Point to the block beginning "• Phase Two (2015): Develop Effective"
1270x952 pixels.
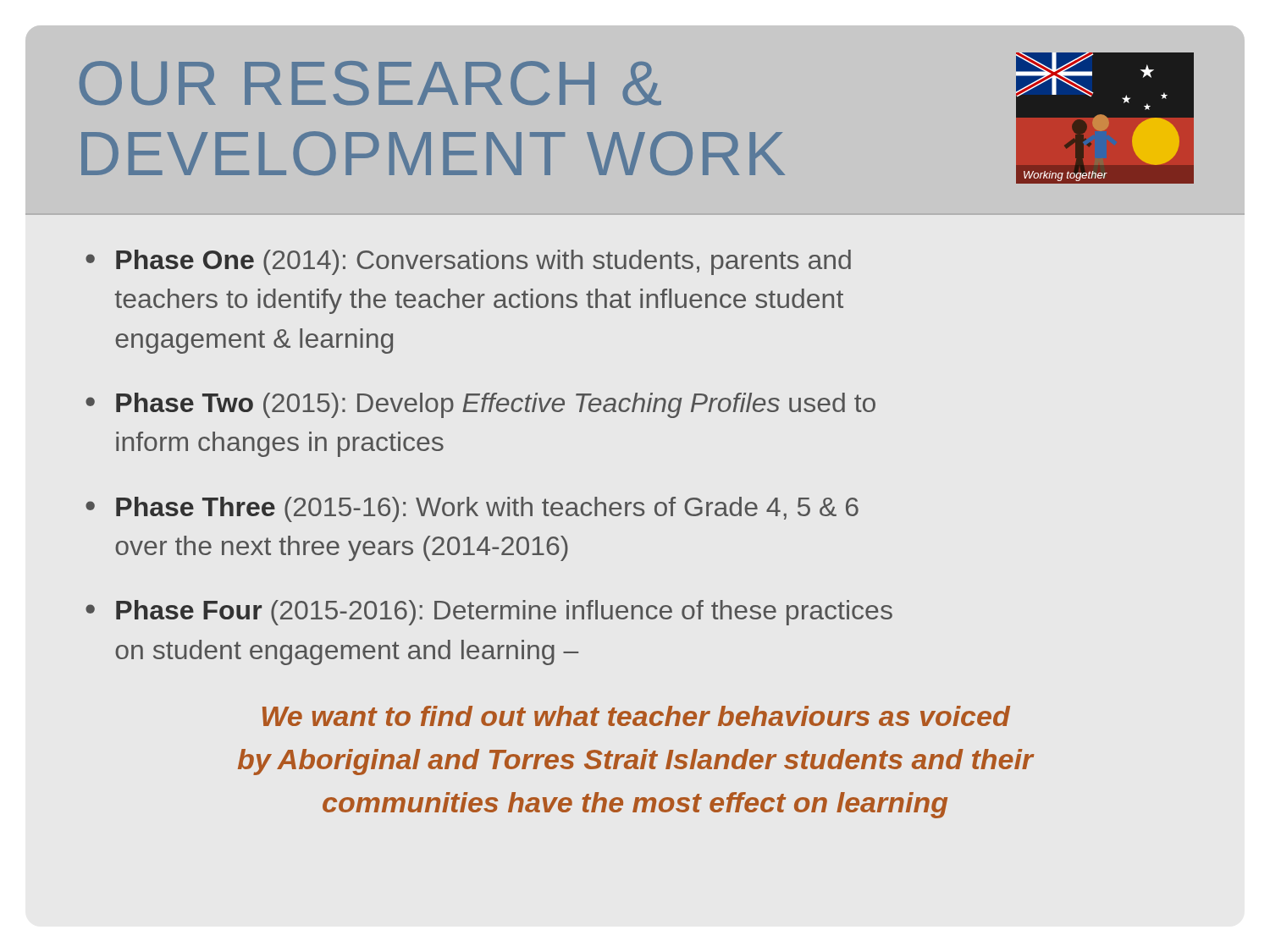tap(481, 423)
